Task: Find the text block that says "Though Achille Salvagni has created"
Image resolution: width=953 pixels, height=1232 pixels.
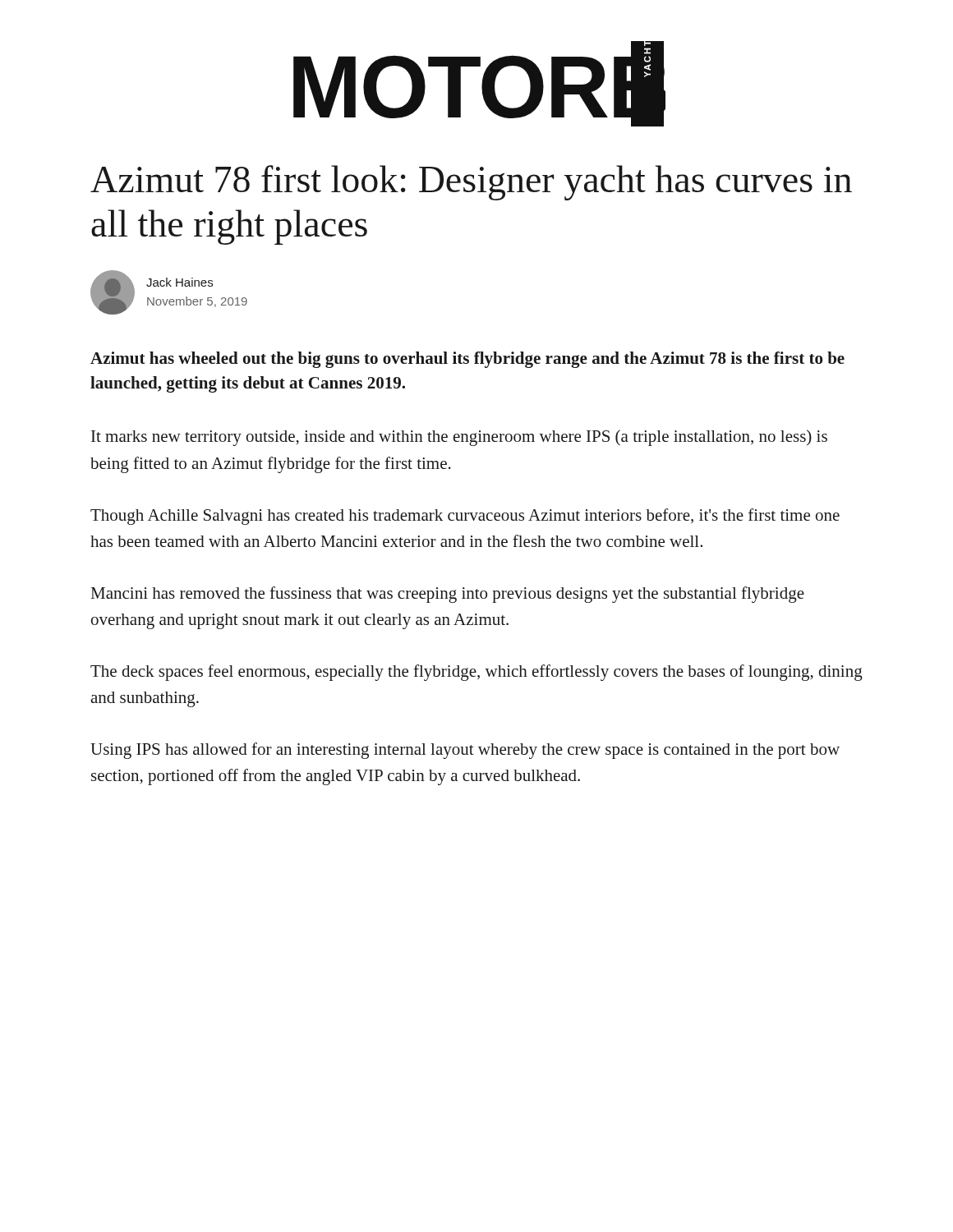Action: pos(476,528)
